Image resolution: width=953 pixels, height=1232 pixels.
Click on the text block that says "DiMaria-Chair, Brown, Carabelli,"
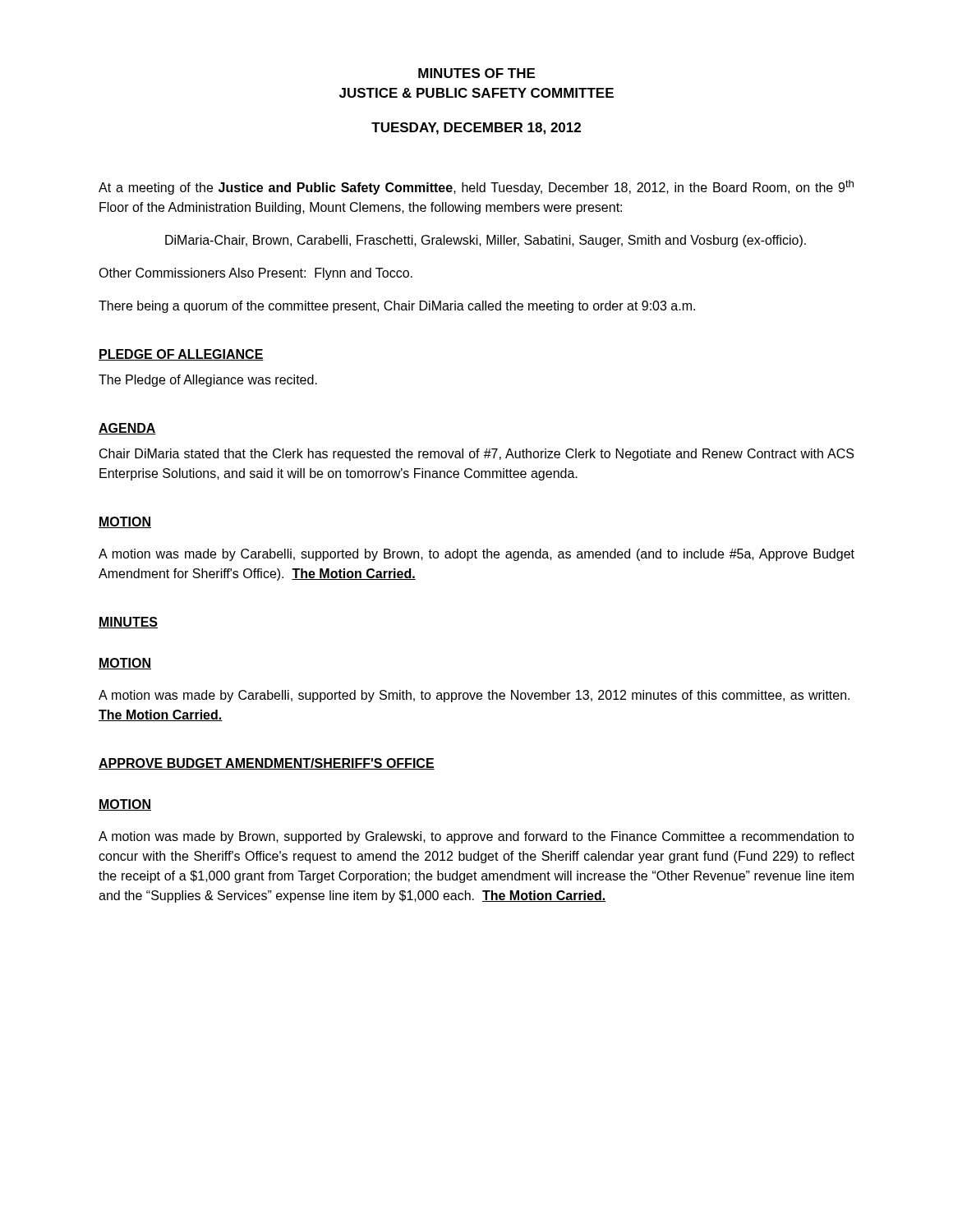tap(486, 241)
